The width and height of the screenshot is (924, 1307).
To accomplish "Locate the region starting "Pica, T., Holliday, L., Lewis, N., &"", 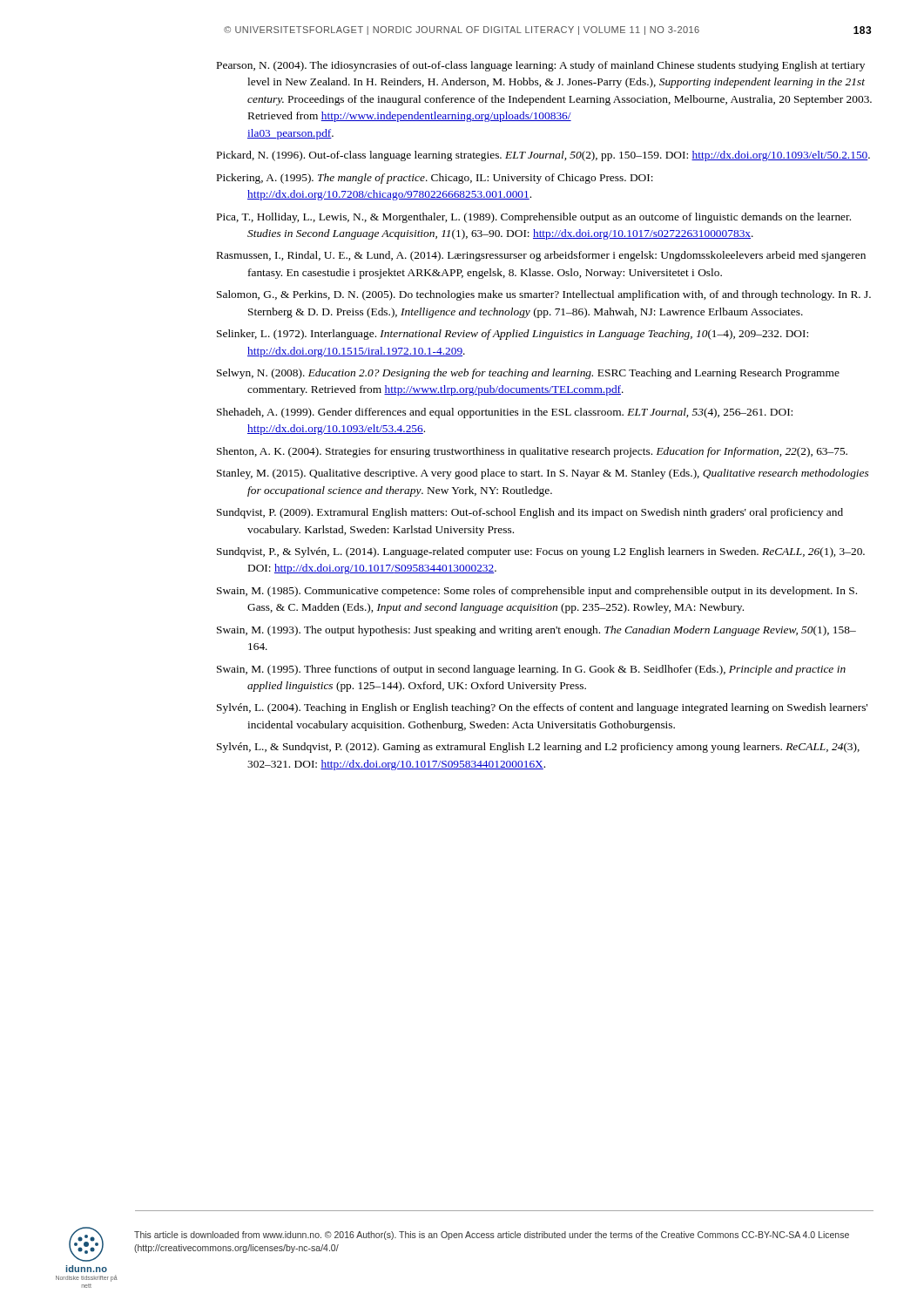I will click(x=534, y=225).
